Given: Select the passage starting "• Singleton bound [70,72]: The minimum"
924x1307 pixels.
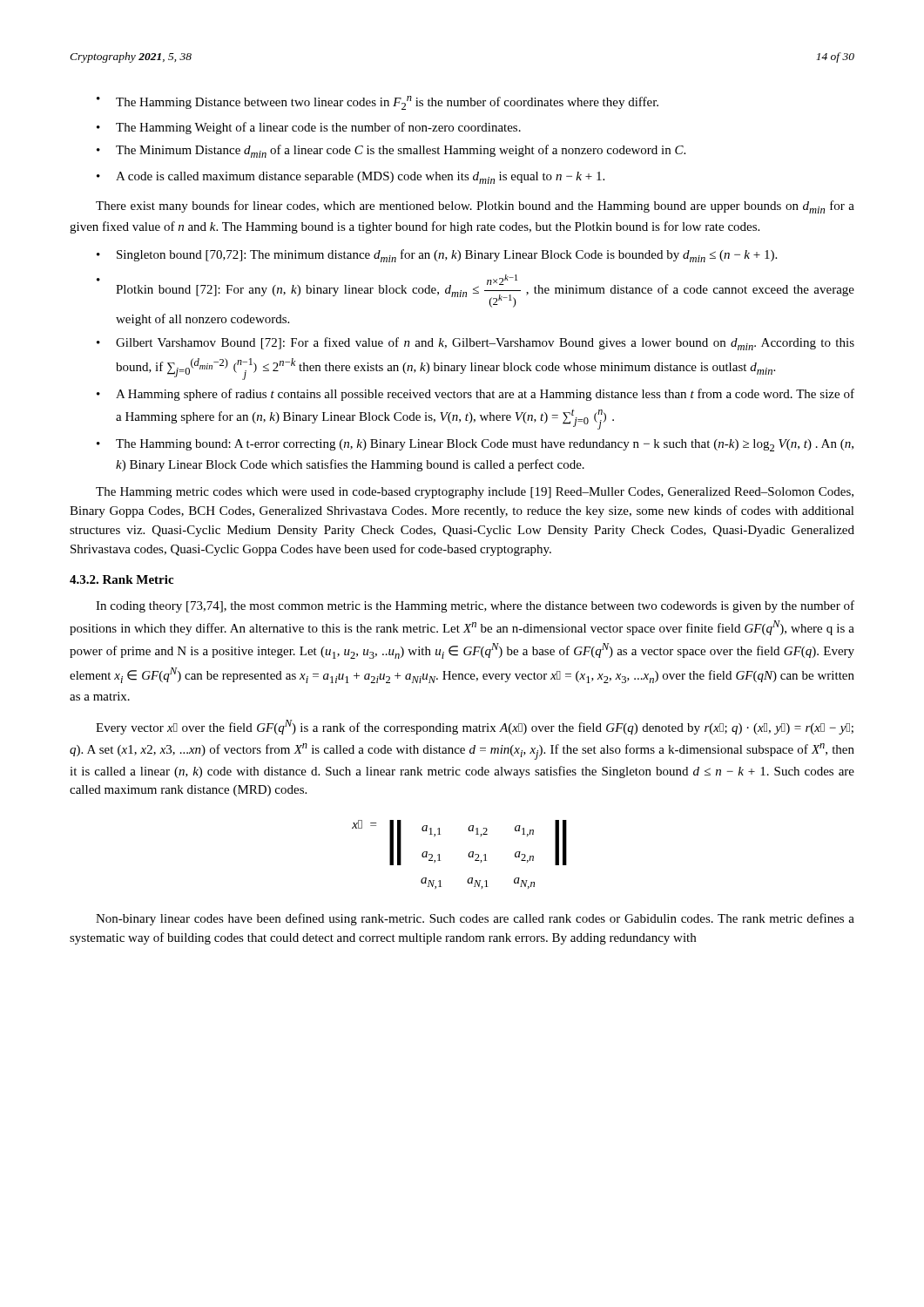Looking at the screenshot, I should [x=475, y=256].
